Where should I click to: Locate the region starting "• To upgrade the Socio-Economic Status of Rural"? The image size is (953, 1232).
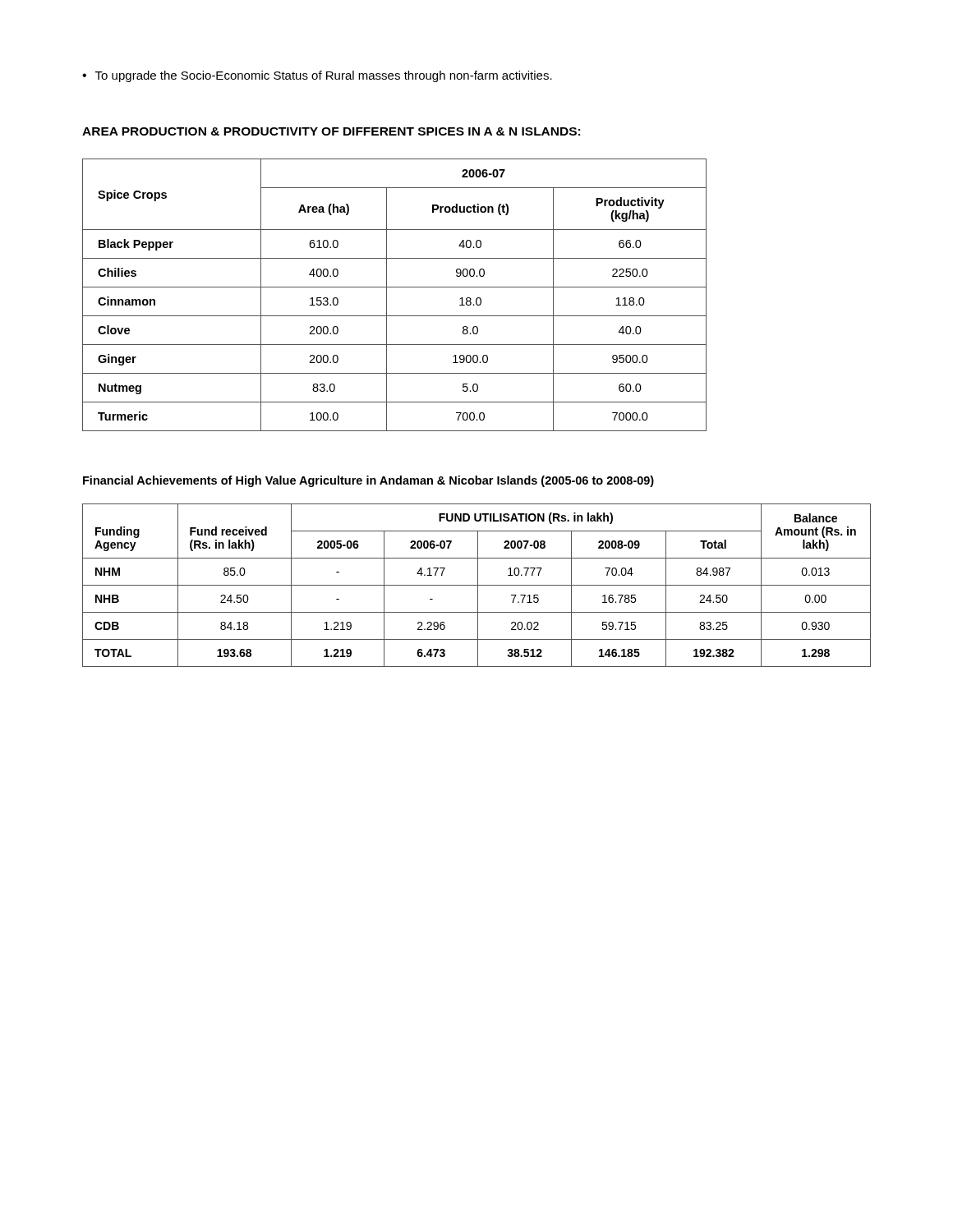point(317,76)
